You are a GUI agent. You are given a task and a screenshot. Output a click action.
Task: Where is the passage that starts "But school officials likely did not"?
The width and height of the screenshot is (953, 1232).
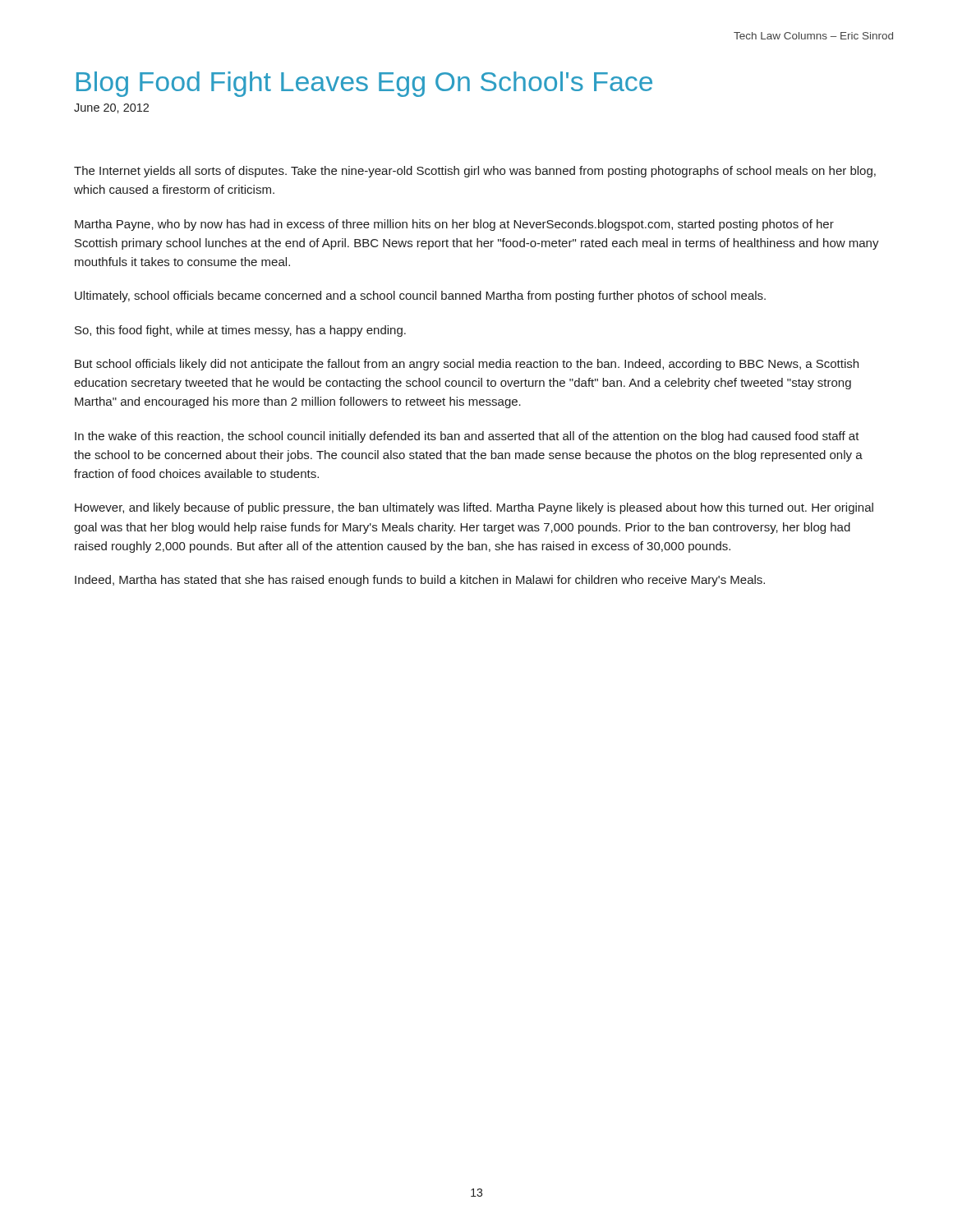476,382
